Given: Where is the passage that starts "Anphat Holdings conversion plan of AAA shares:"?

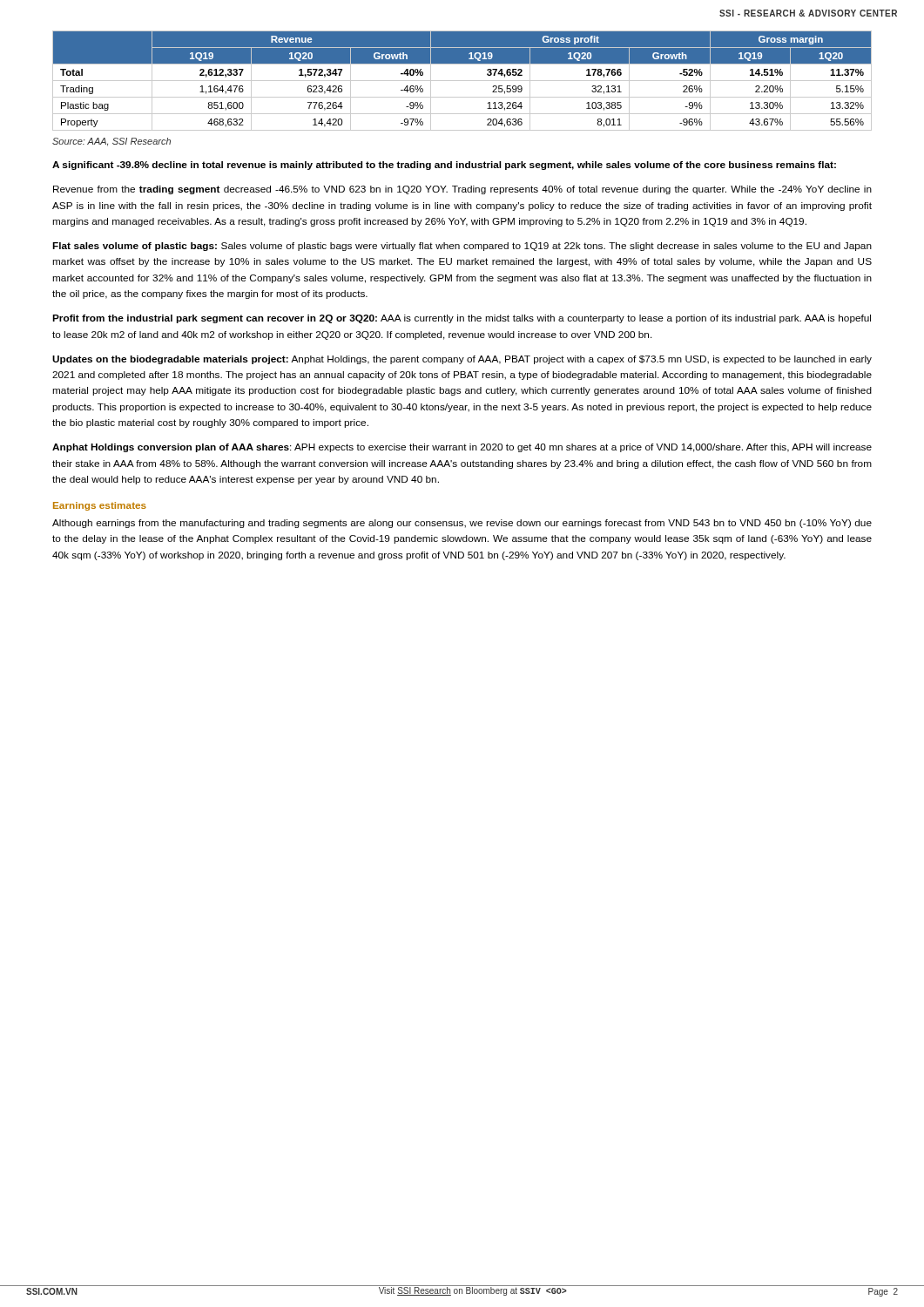Looking at the screenshot, I should (x=462, y=463).
